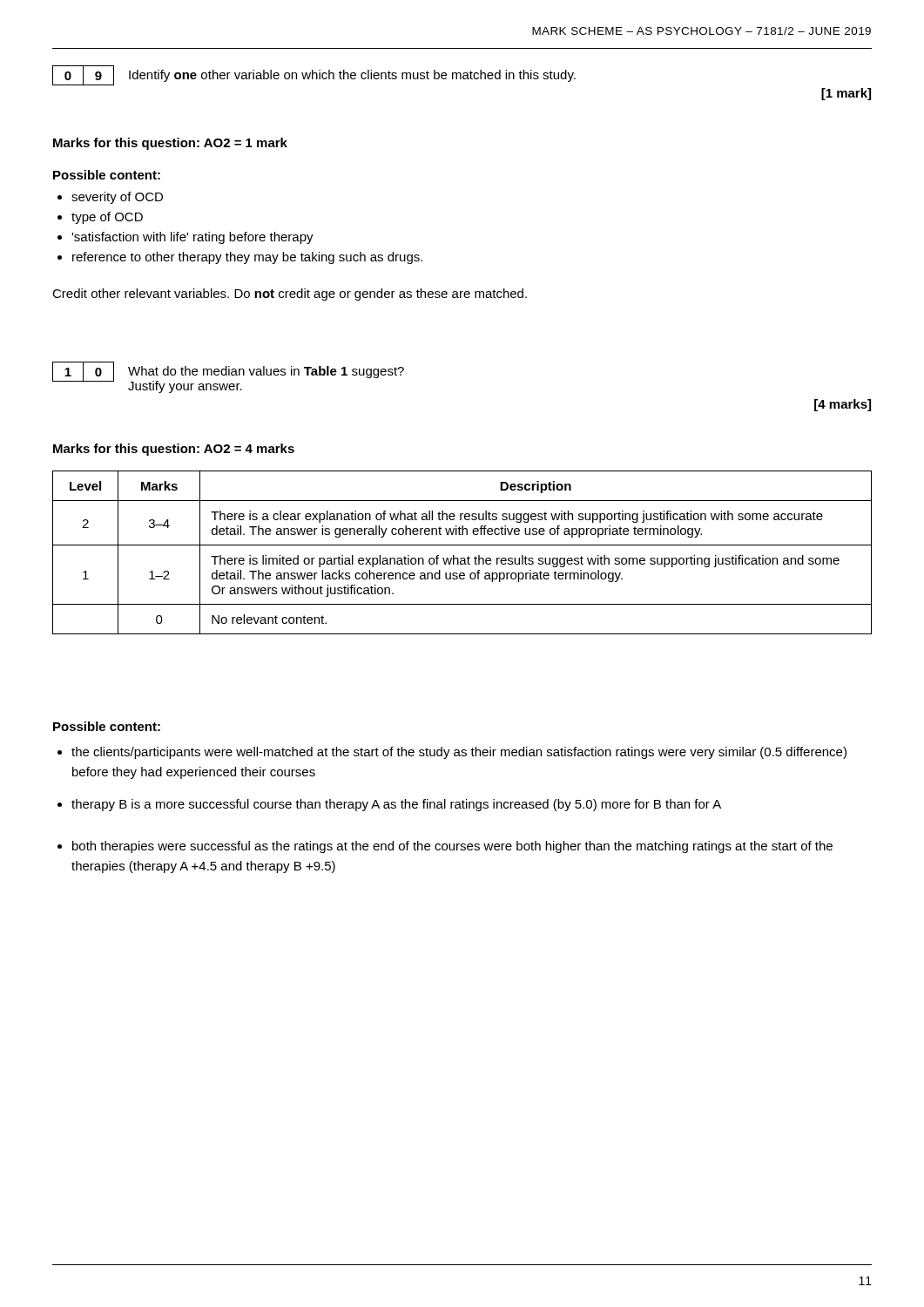Point to the block starting "therapy B is"
Image resolution: width=924 pixels, height=1307 pixels.
[462, 804]
